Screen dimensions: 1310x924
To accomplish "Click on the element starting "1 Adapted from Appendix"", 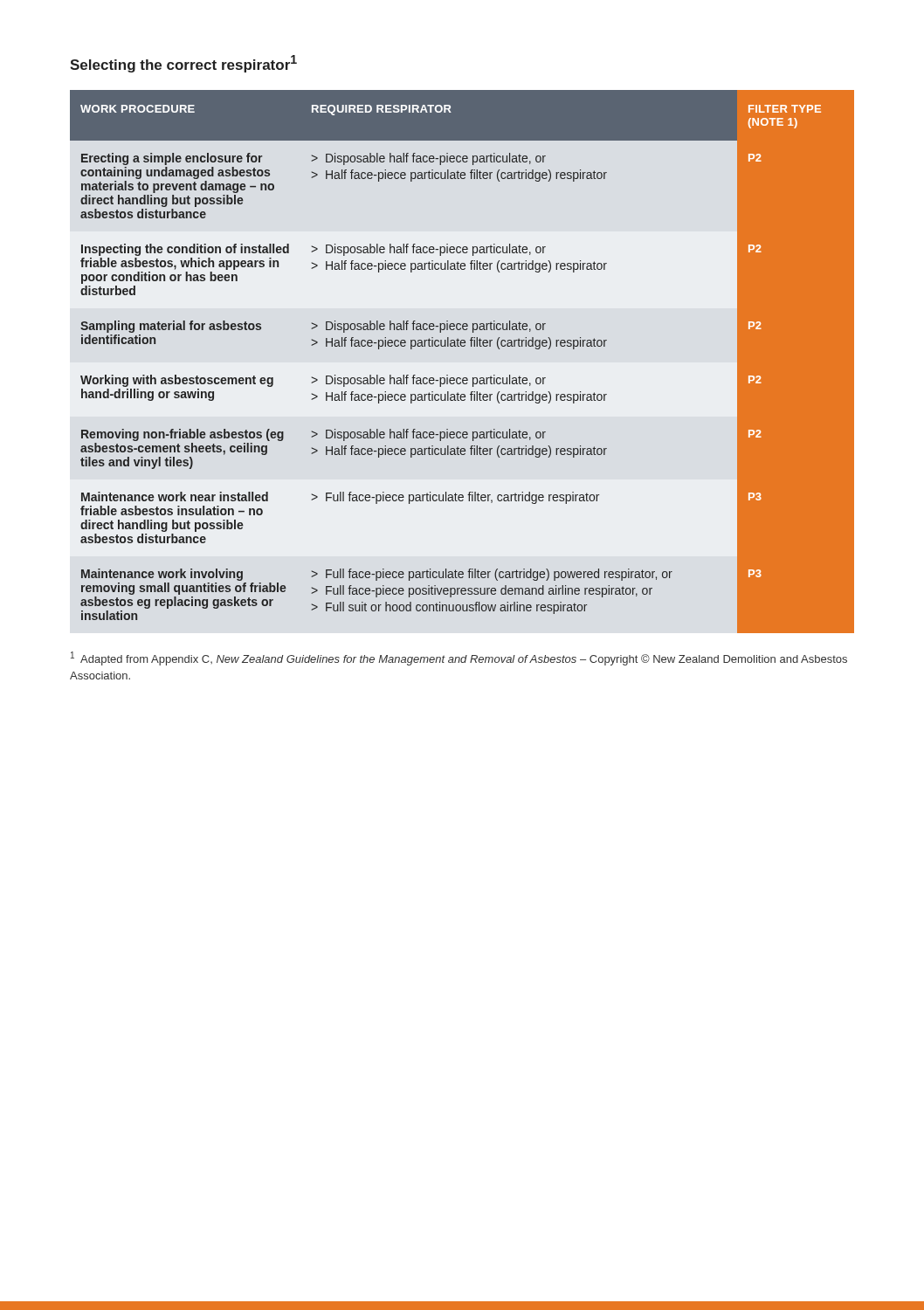I will coord(459,666).
